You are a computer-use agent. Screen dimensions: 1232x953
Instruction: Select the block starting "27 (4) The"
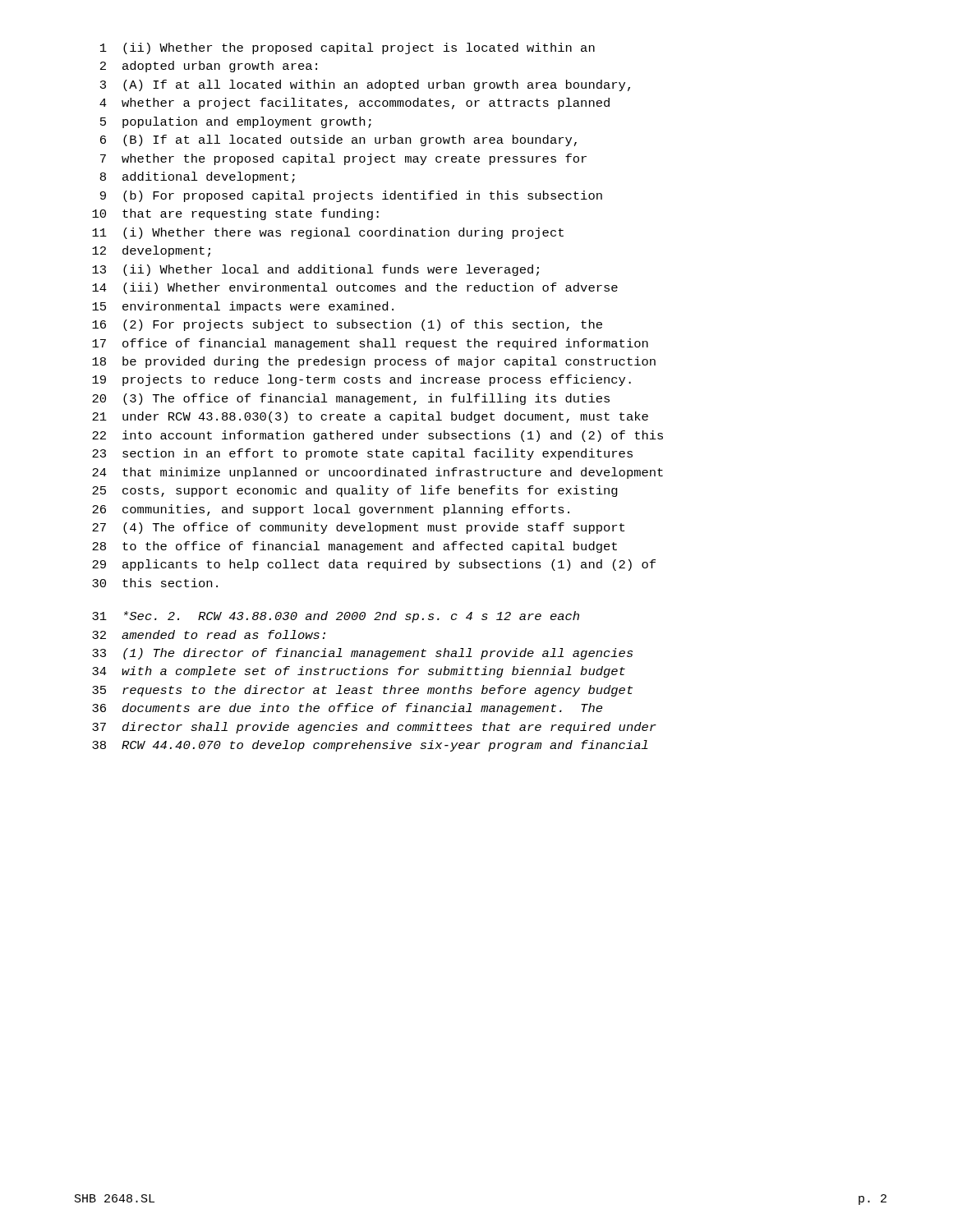pyautogui.click(x=481, y=556)
